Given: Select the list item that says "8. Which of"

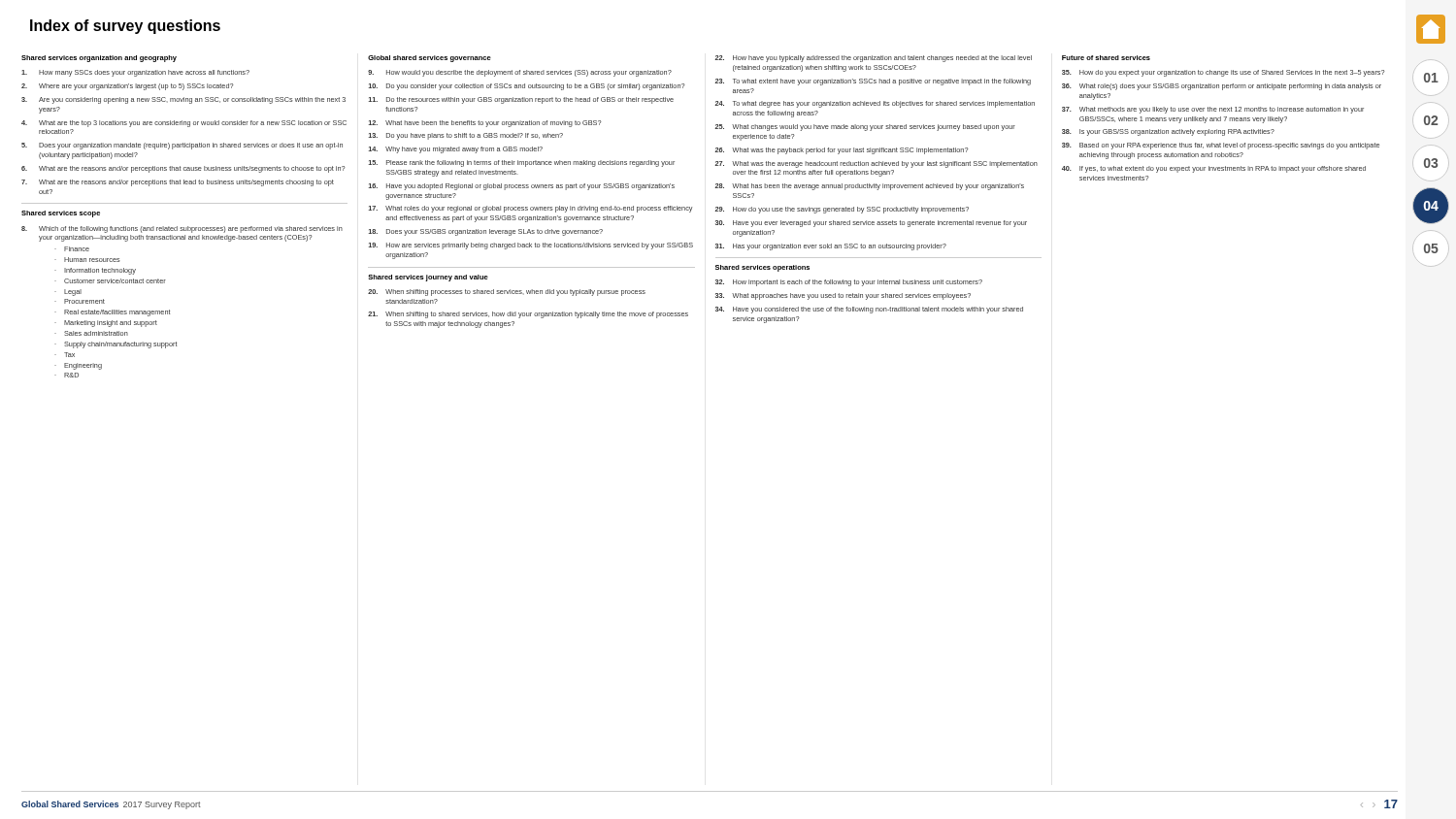Looking at the screenshot, I should tap(182, 229).
